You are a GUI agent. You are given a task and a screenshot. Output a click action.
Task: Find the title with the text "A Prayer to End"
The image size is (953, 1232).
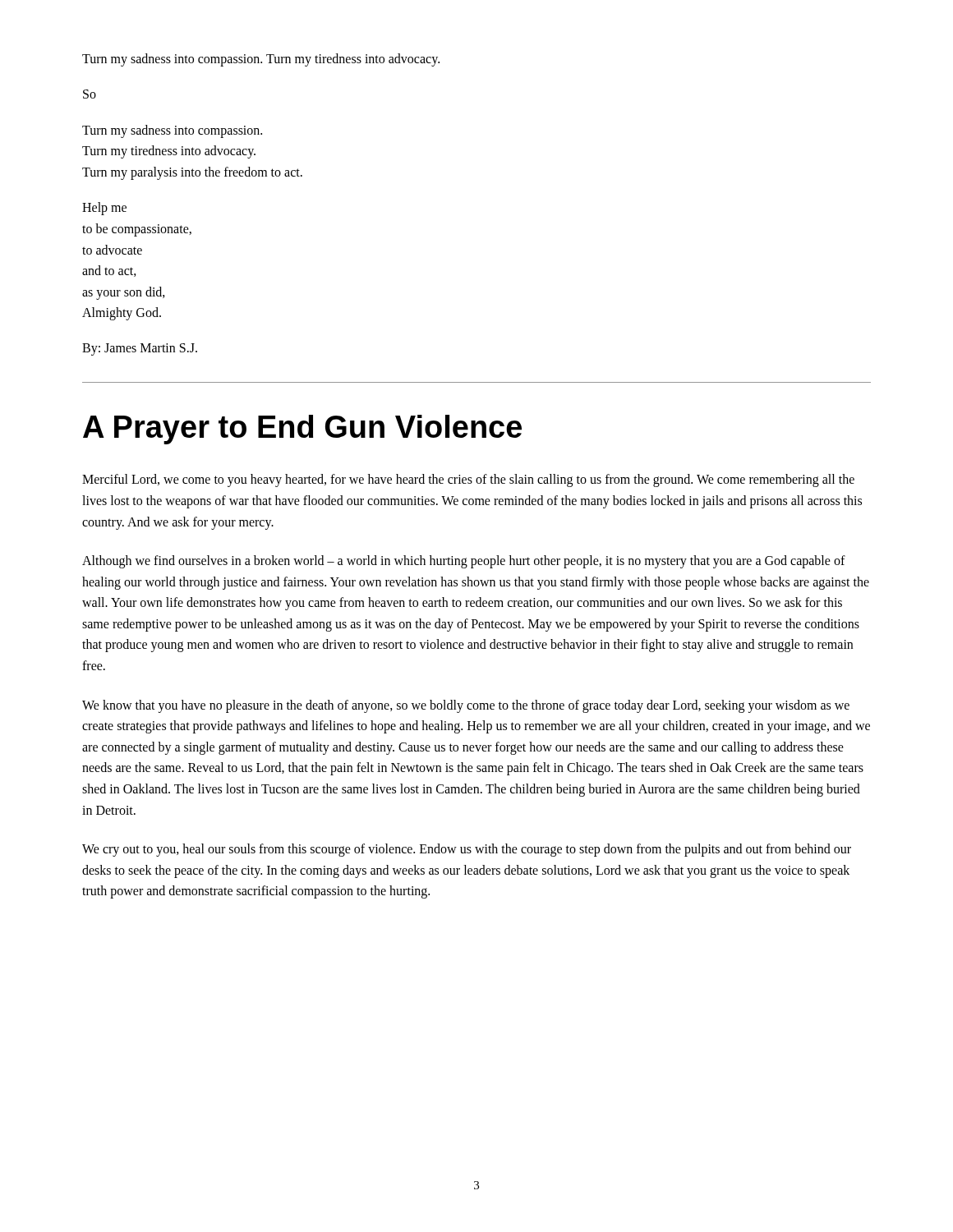[476, 428]
